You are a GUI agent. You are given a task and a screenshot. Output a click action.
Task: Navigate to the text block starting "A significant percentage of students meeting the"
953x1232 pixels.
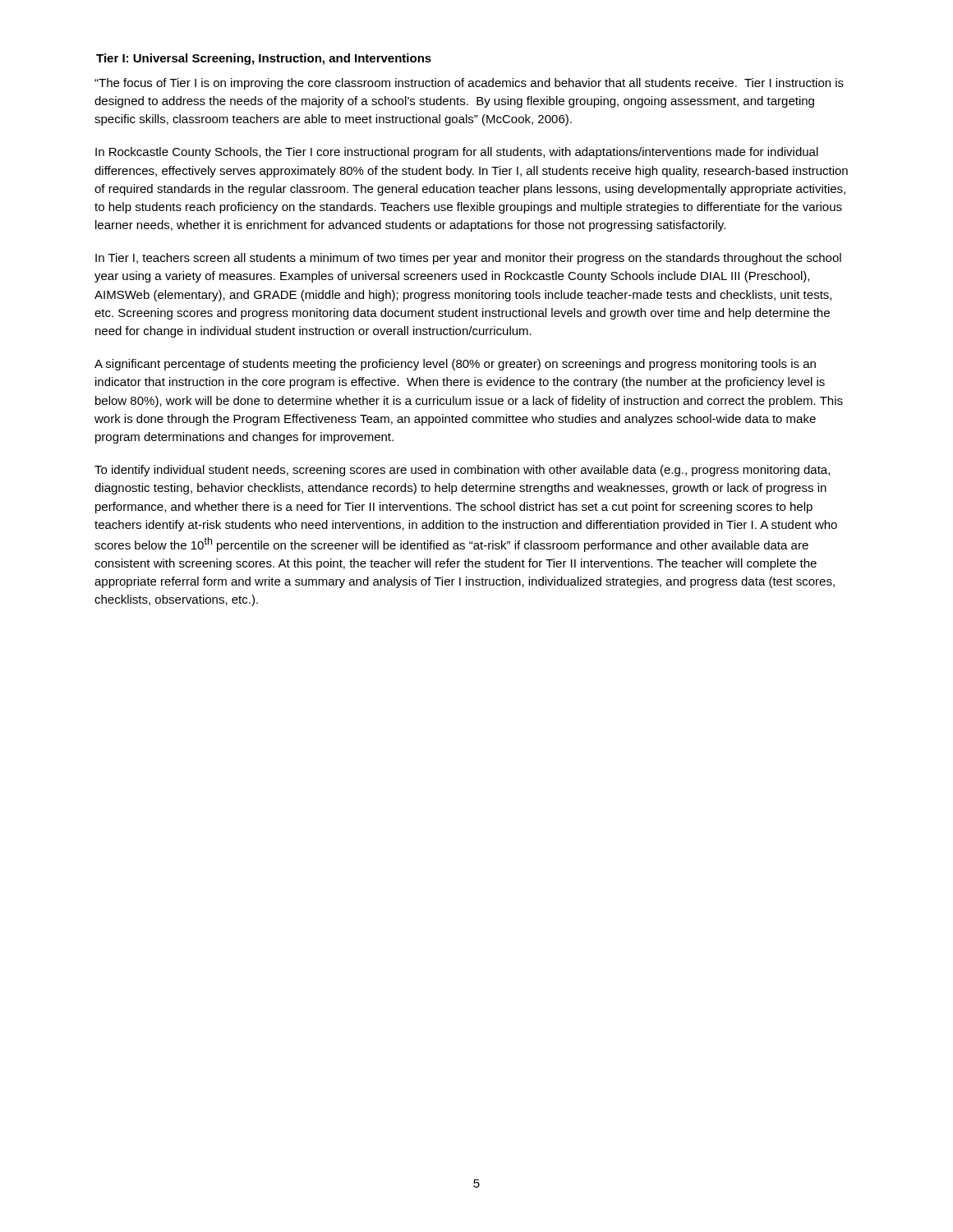pyautogui.click(x=469, y=400)
